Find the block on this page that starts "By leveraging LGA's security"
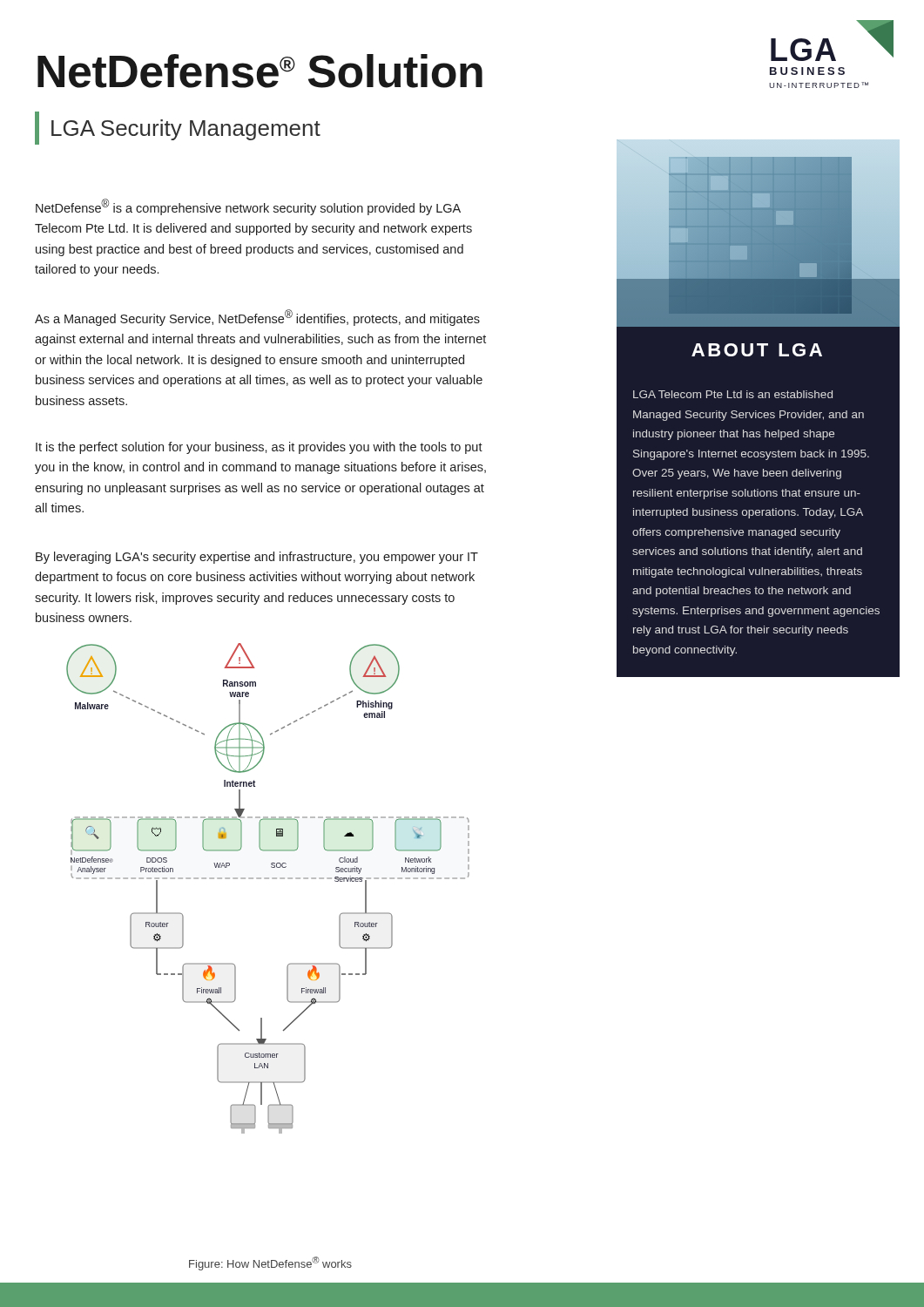924x1307 pixels. click(x=256, y=587)
